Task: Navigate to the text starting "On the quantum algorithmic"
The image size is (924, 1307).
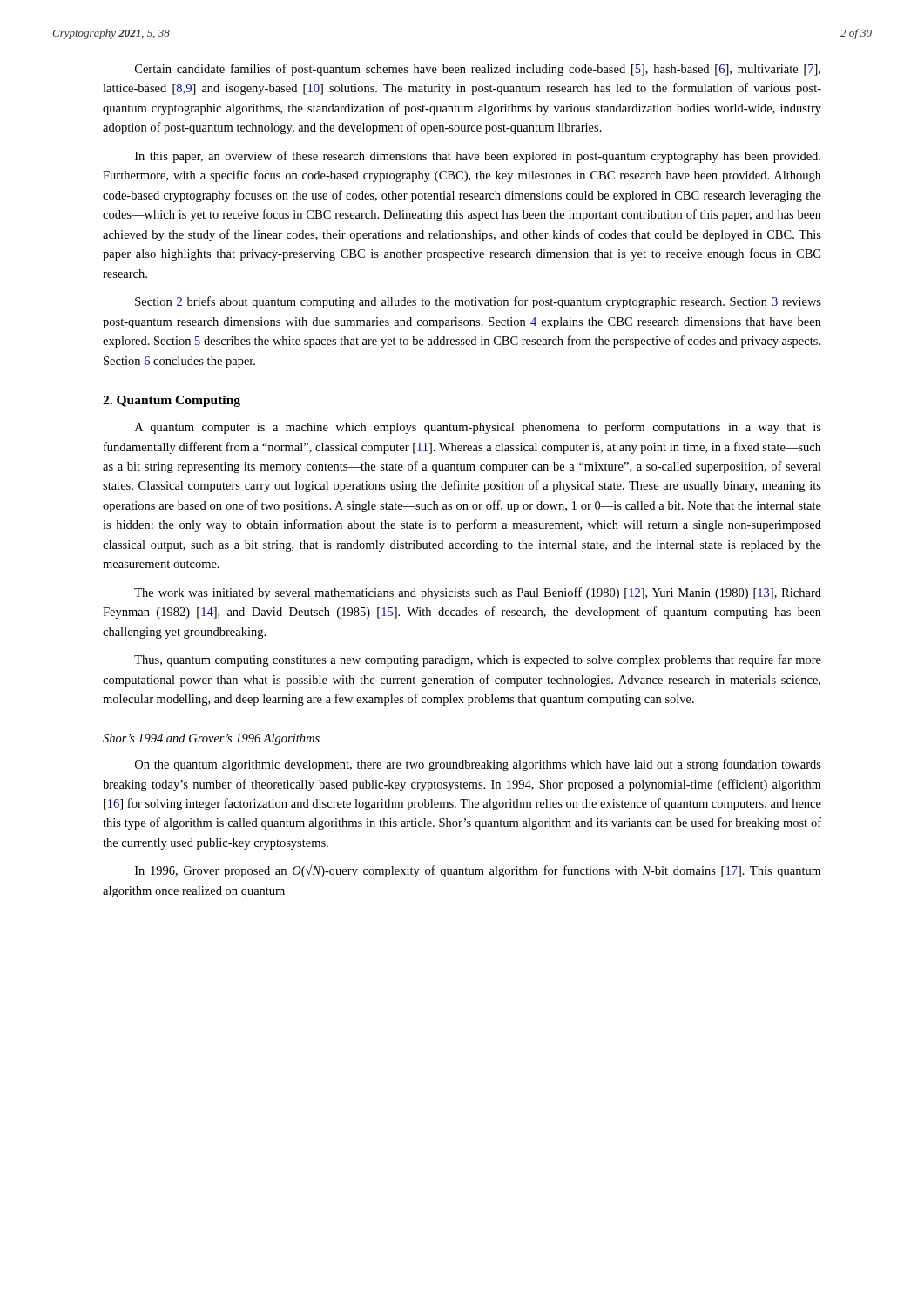Action: point(462,804)
